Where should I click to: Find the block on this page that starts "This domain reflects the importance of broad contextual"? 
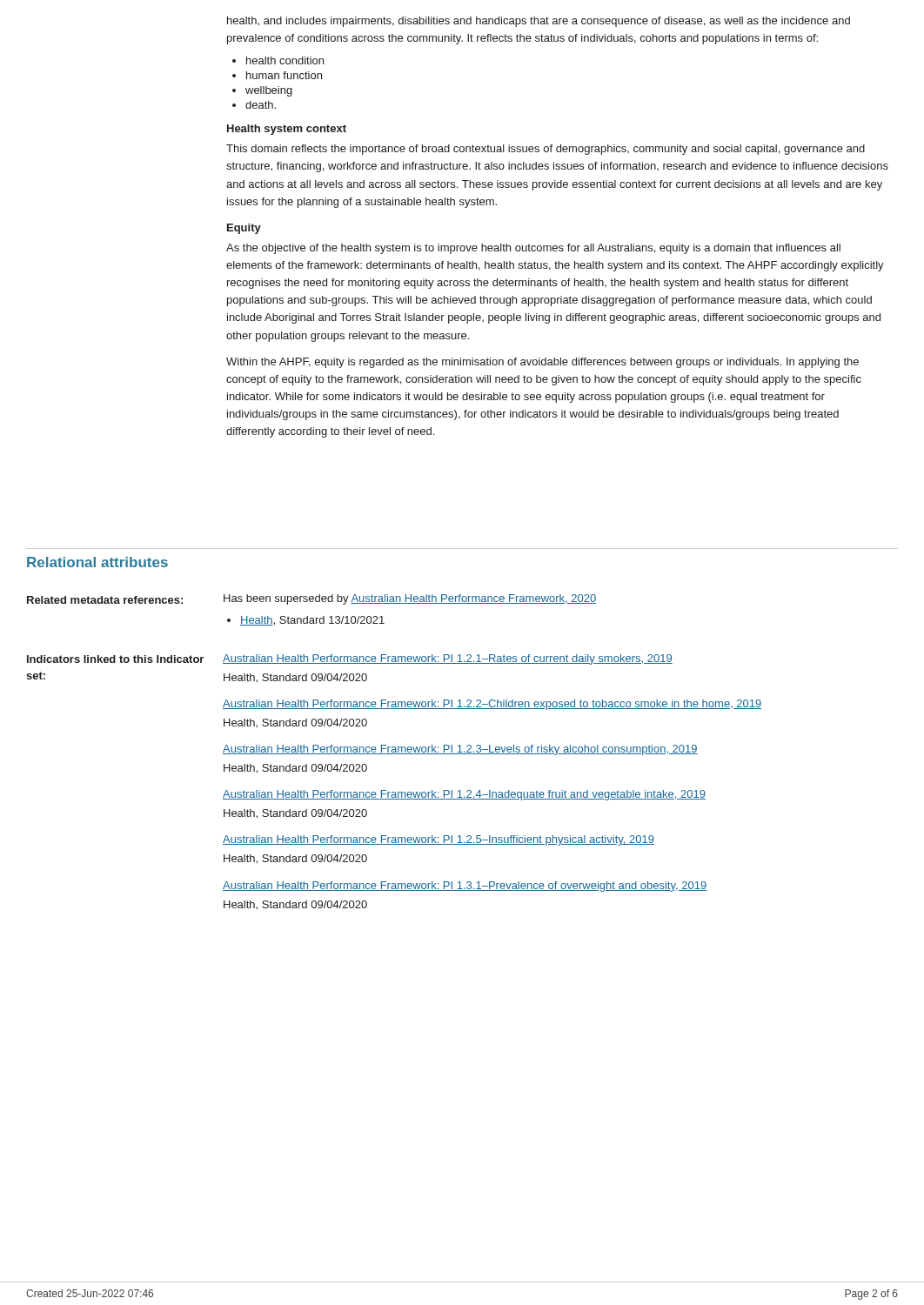(x=557, y=175)
